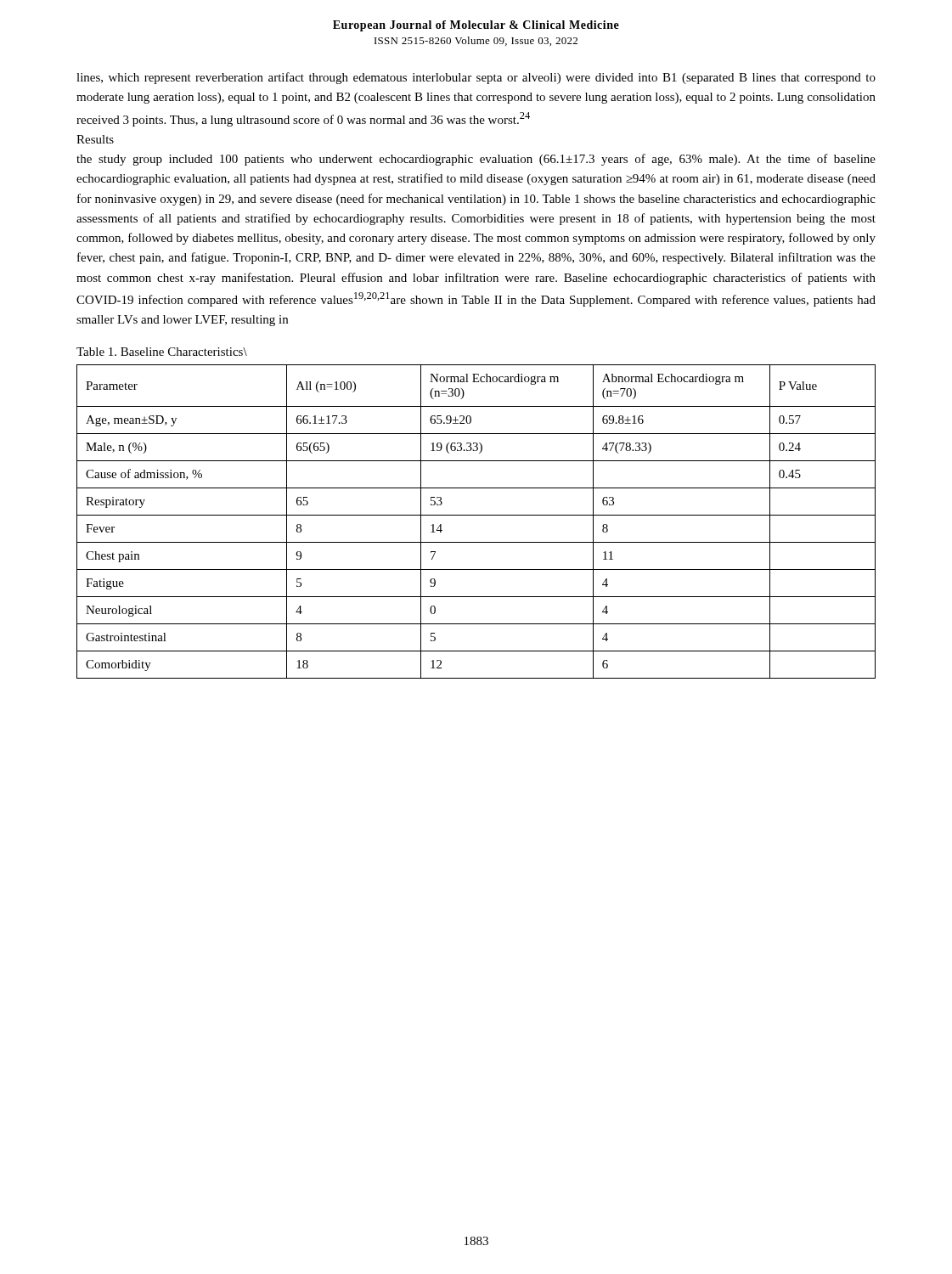This screenshot has width=952, height=1274.
Task: Where does it say "Table 1. Baseline Characteristics\"?
Action: pos(162,352)
